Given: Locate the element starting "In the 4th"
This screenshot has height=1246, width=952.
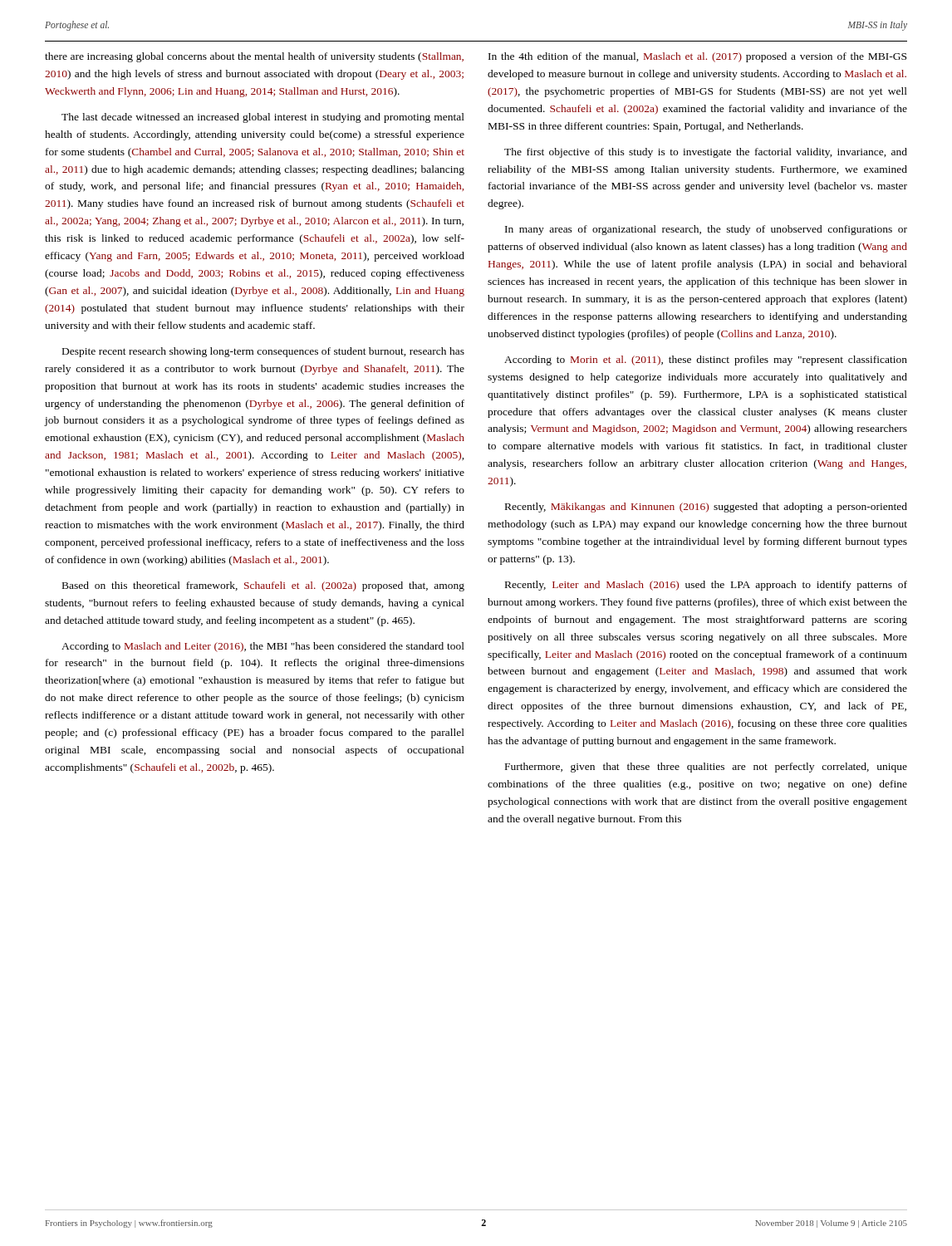Looking at the screenshot, I should (x=697, y=438).
